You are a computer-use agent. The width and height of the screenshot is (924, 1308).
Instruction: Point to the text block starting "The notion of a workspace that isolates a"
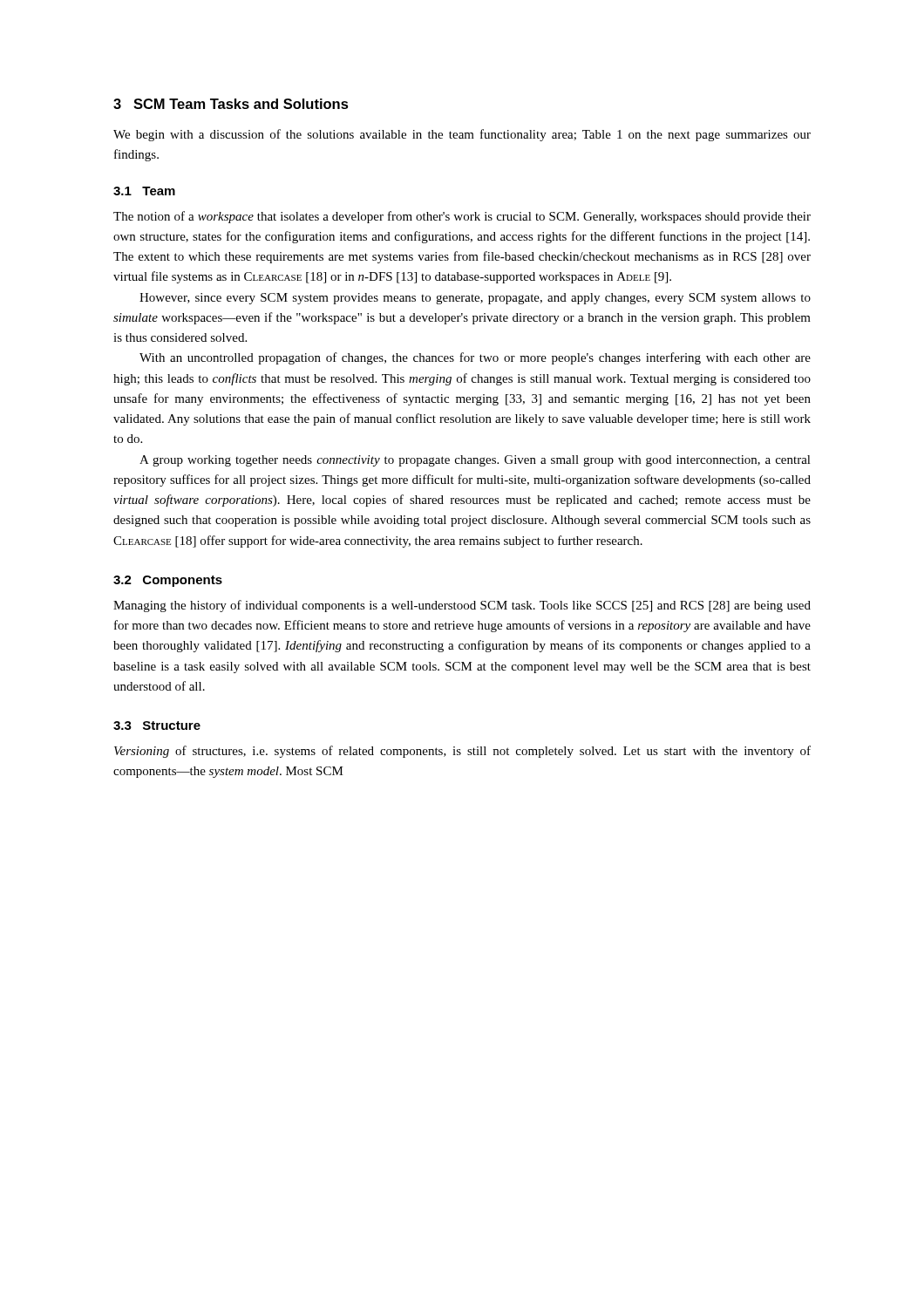click(462, 379)
